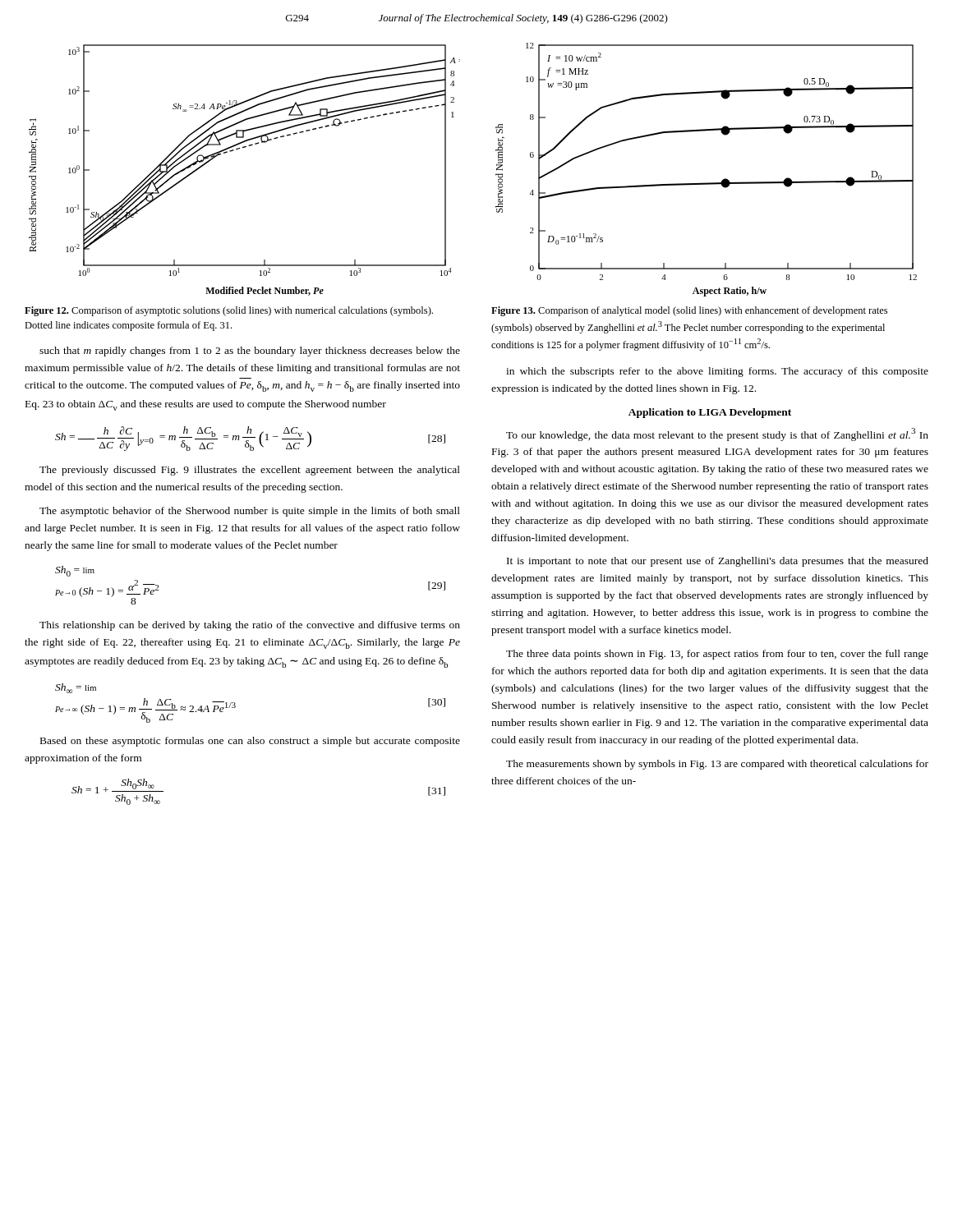Image resolution: width=953 pixels, height=1232 pixels.
Task: Find a section header
Action: coord(710,411)
